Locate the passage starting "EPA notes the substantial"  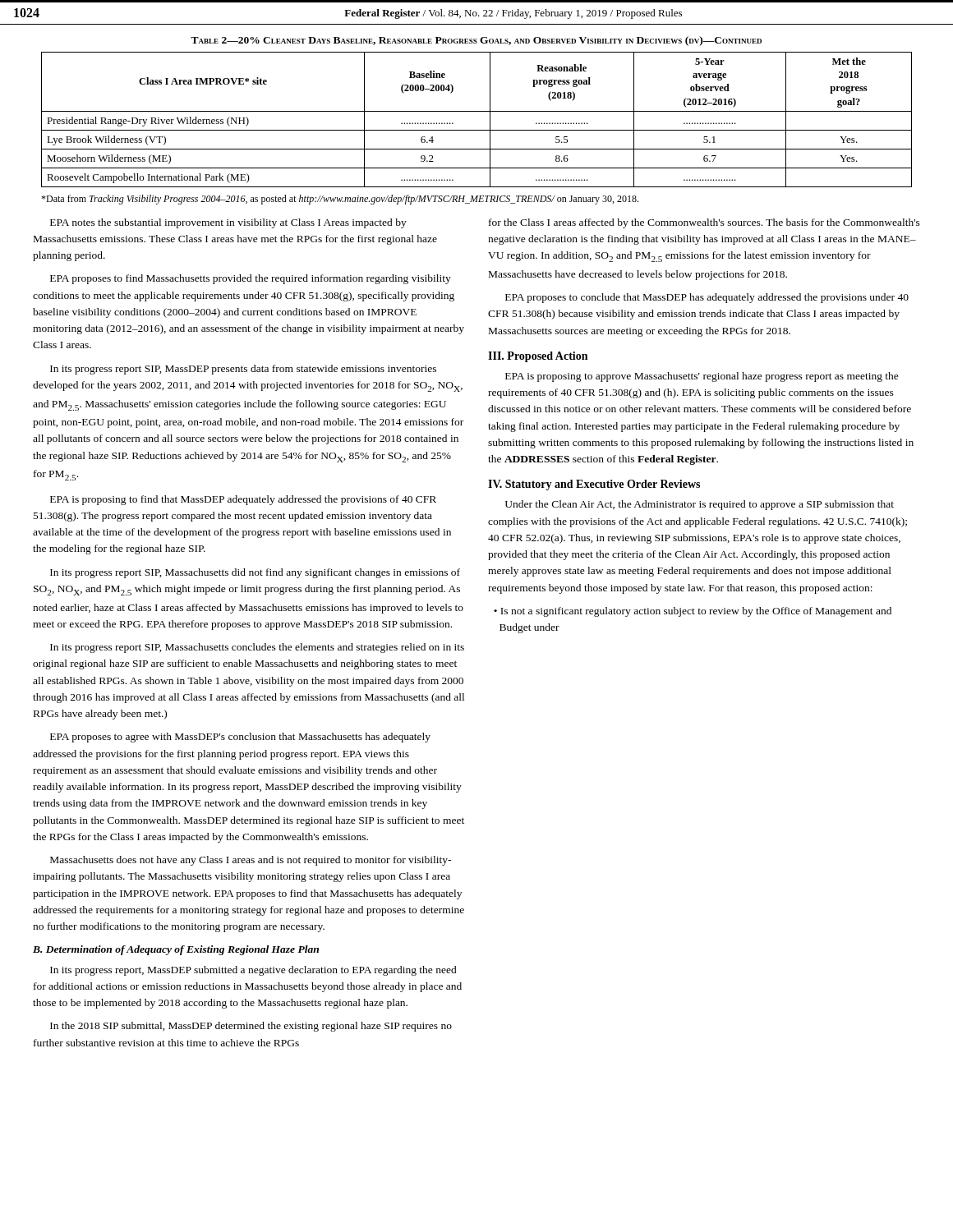[235, 239]
